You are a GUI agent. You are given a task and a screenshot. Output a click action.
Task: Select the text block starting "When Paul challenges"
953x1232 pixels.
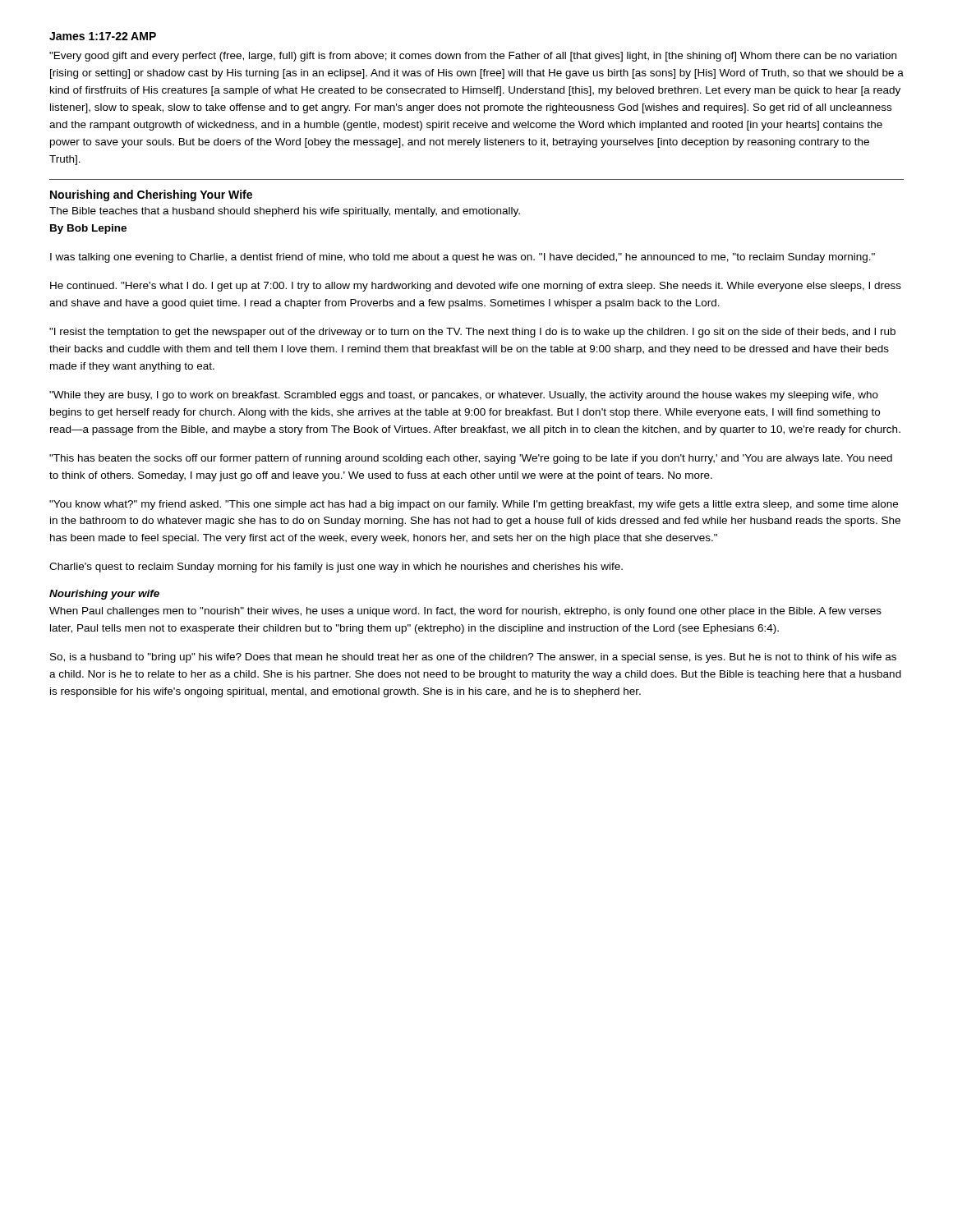(465, 619)
